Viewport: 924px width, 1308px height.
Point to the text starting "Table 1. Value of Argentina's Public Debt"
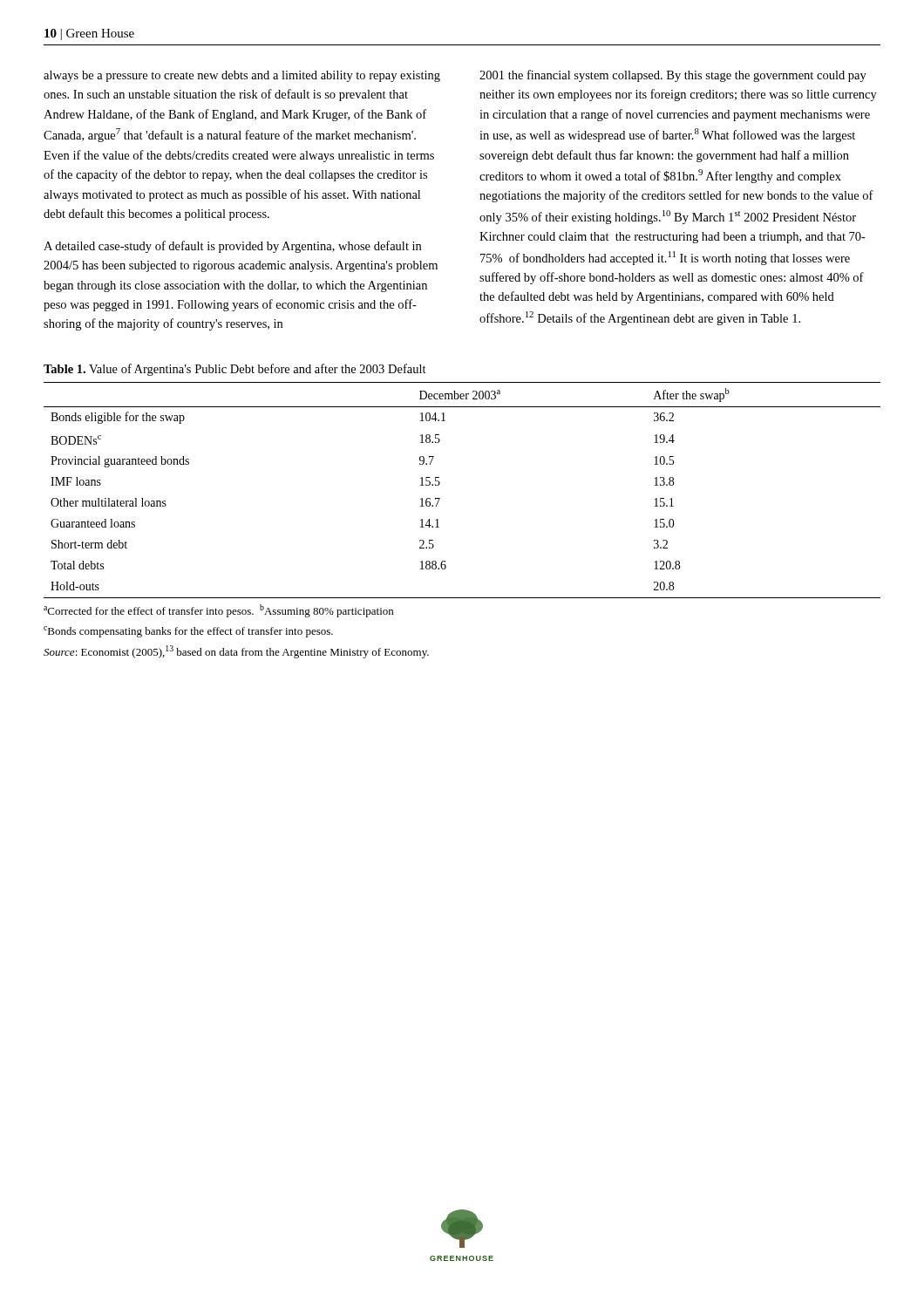click(x=235, y=369)
